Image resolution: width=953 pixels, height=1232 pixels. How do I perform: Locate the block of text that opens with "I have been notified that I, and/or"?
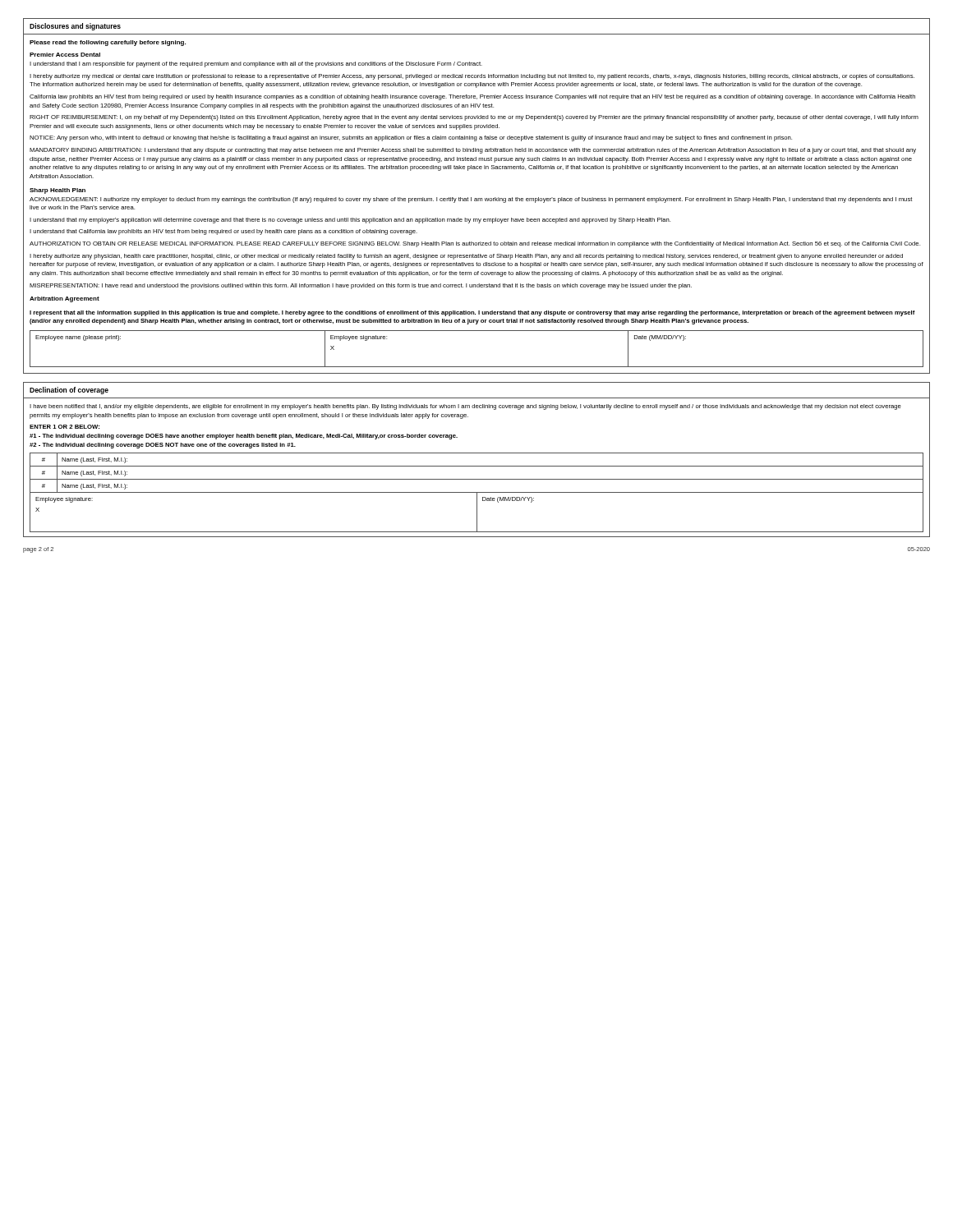pyautogui.click(x=465, y=411)
